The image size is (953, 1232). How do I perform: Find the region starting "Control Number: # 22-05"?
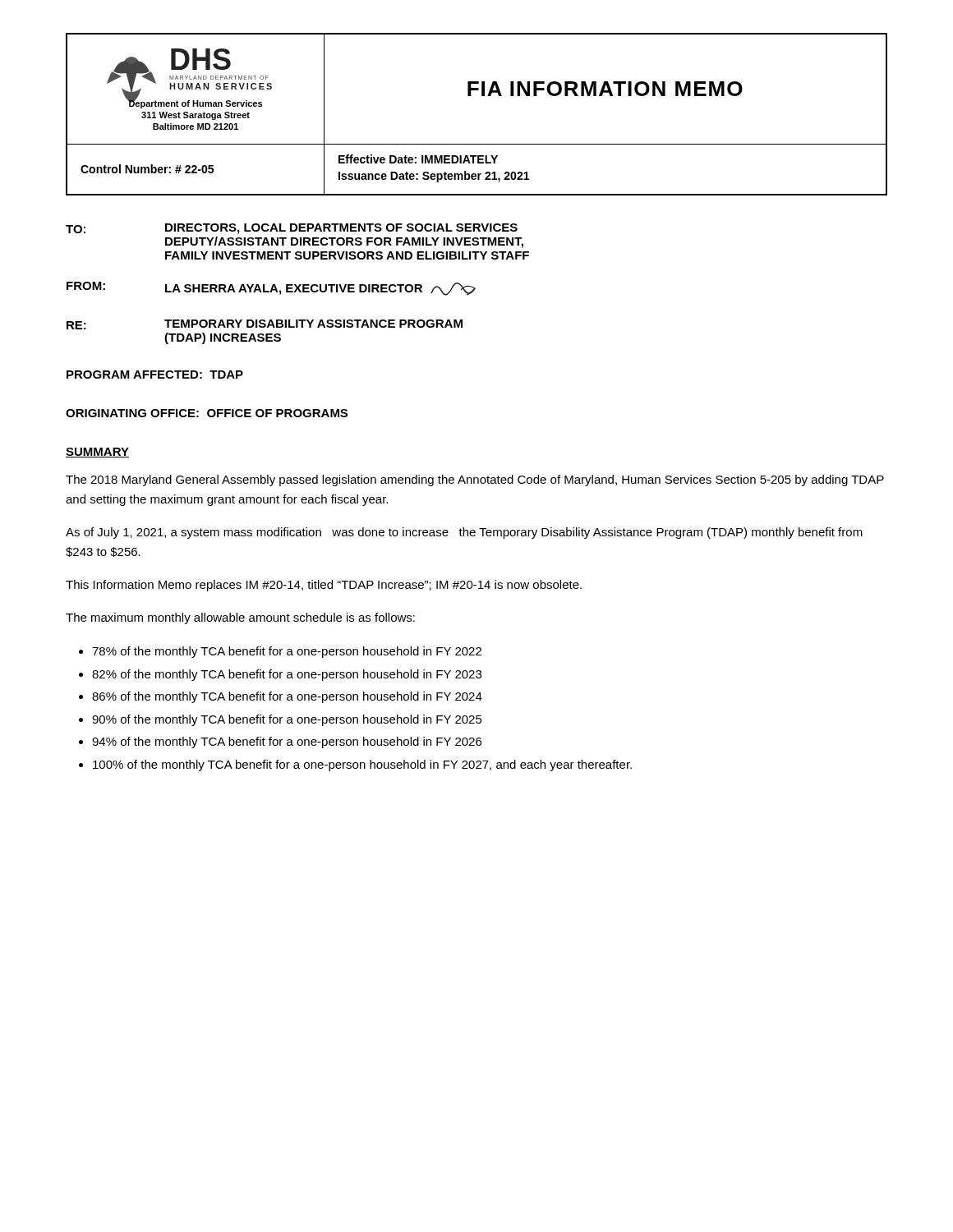(147, 169)
